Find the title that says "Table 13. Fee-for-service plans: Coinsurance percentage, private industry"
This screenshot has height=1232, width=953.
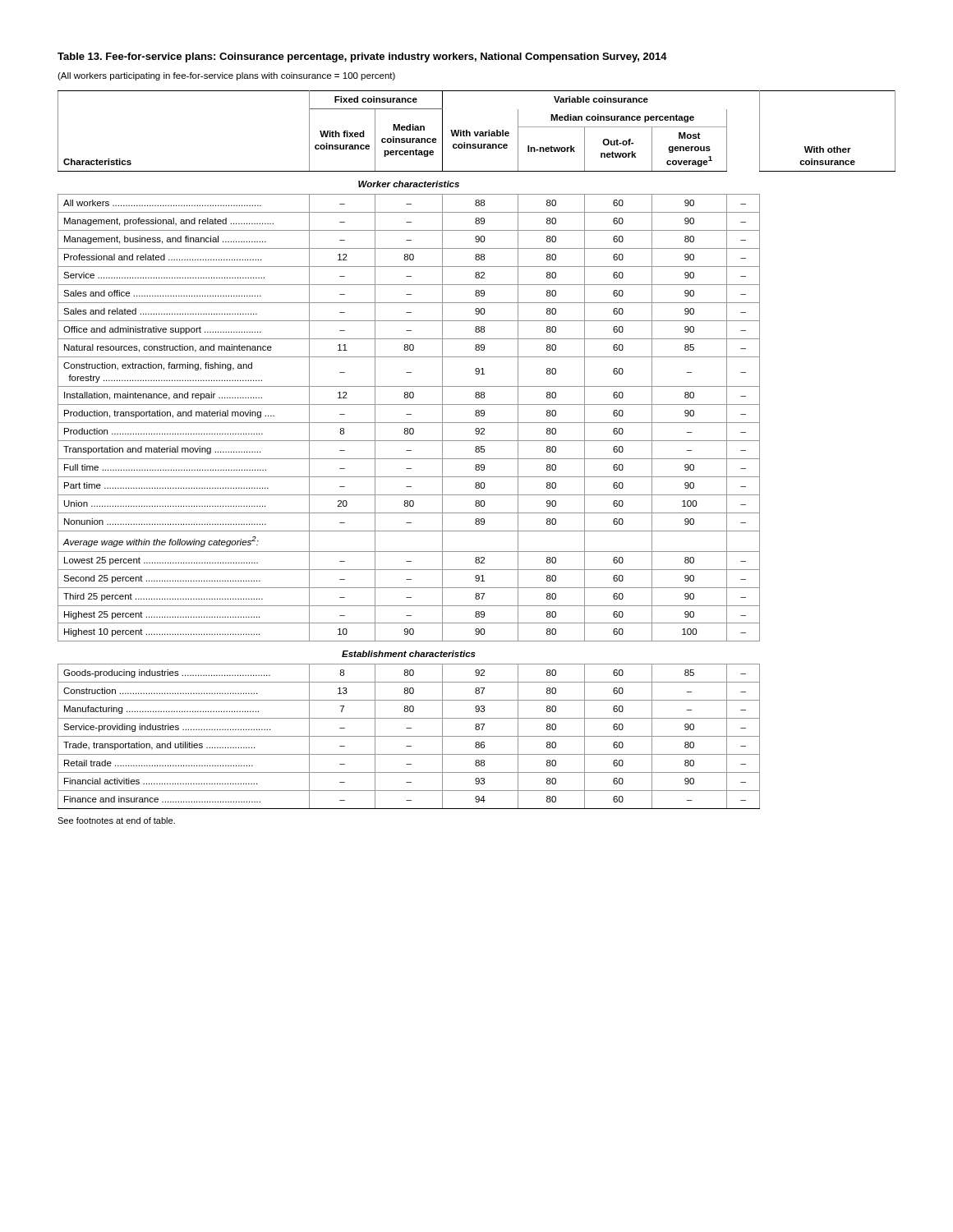click(362, 56)
